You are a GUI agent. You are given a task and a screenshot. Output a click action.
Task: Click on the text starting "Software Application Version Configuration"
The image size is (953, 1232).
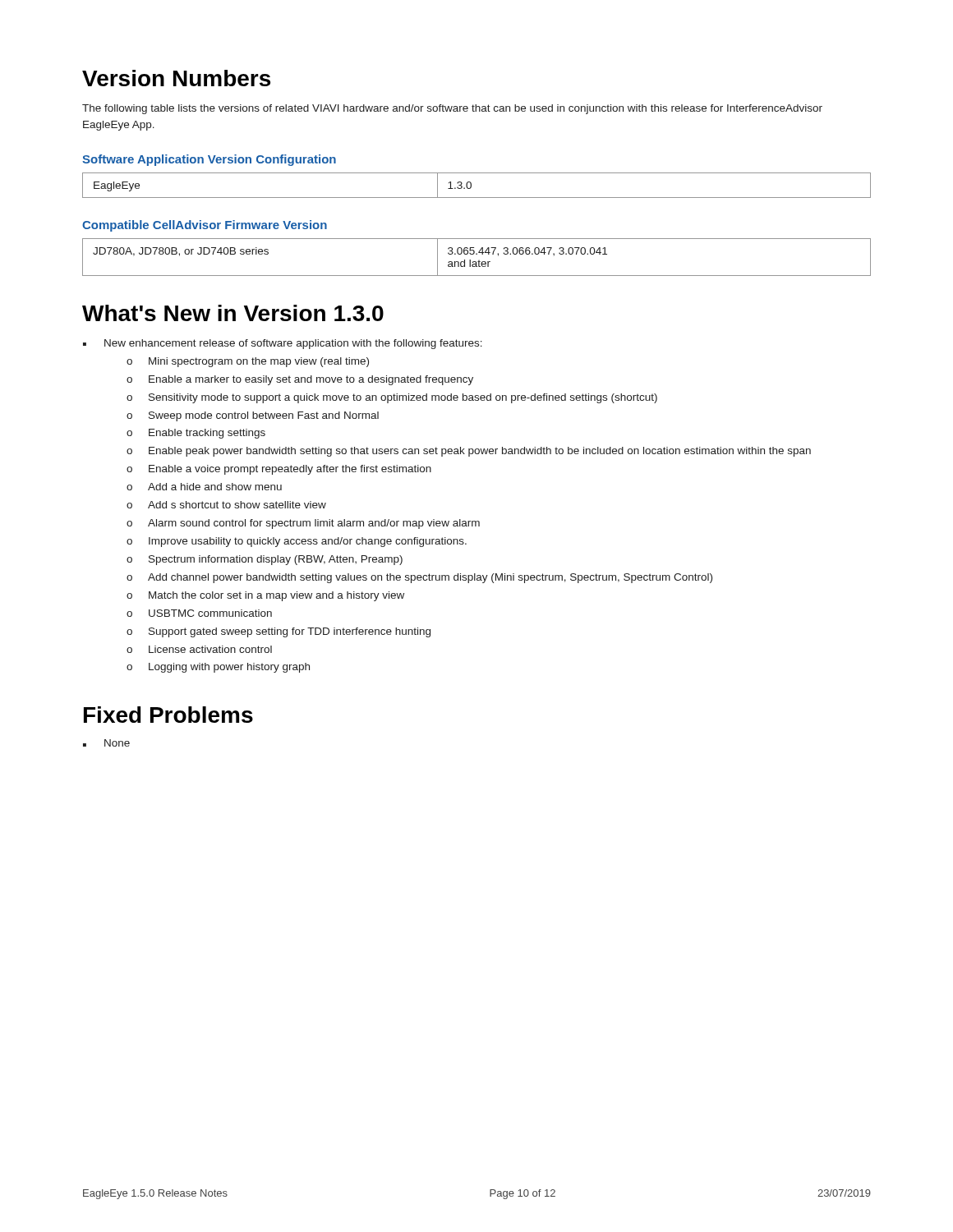coord(209,160)
